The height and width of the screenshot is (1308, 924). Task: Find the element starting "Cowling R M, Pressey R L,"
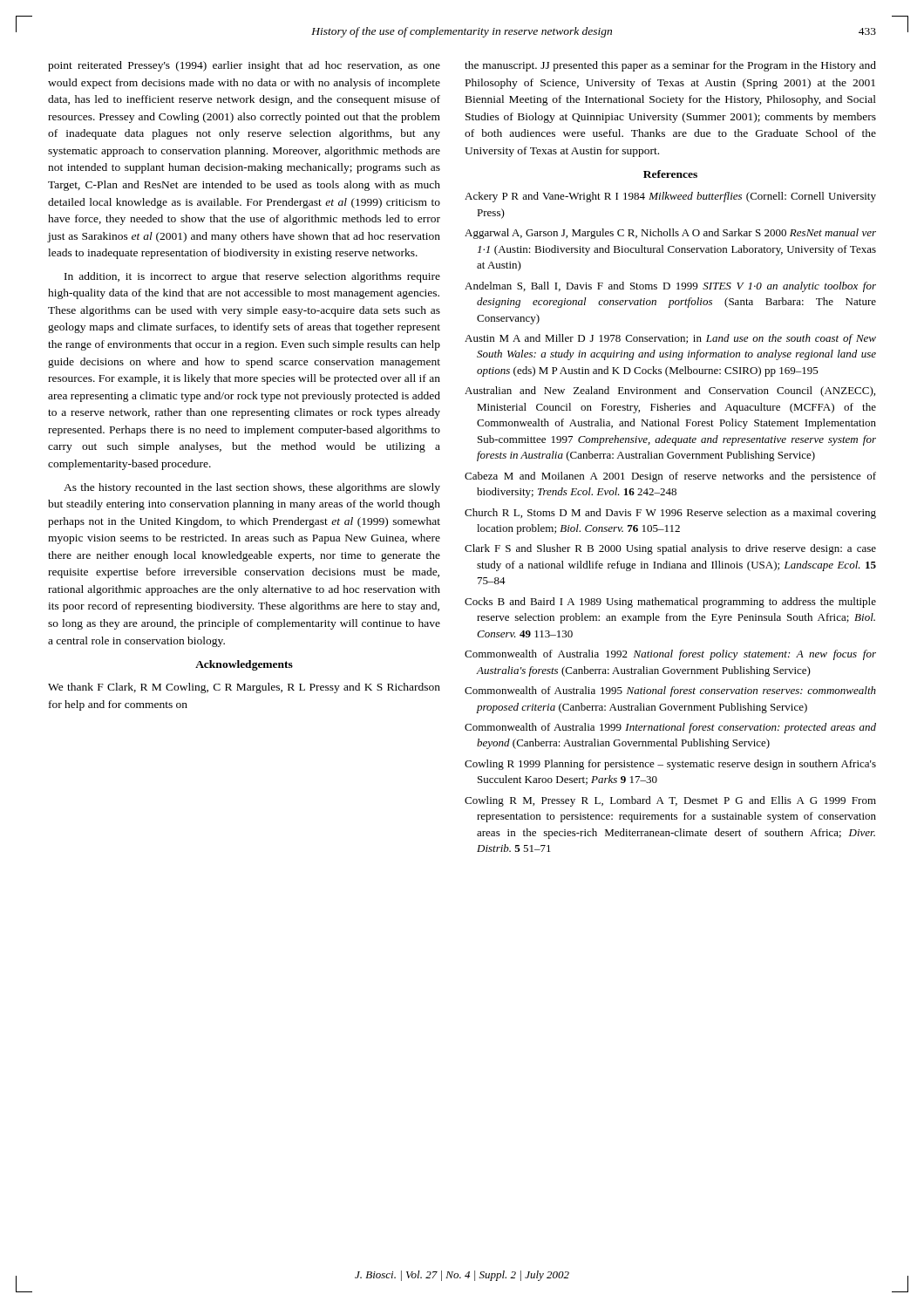point(670,824)
